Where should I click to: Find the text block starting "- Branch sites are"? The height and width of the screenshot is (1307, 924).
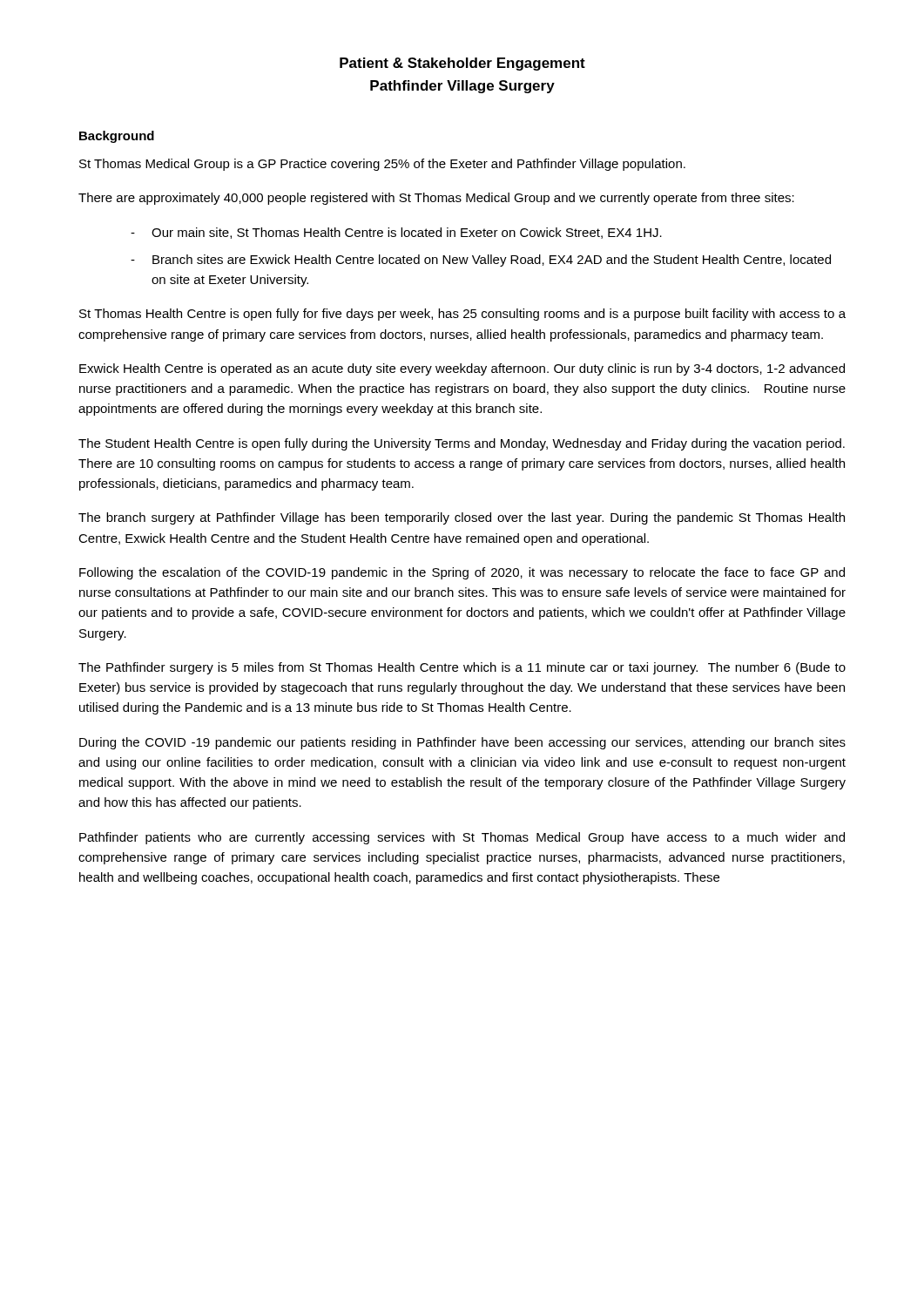488,269
